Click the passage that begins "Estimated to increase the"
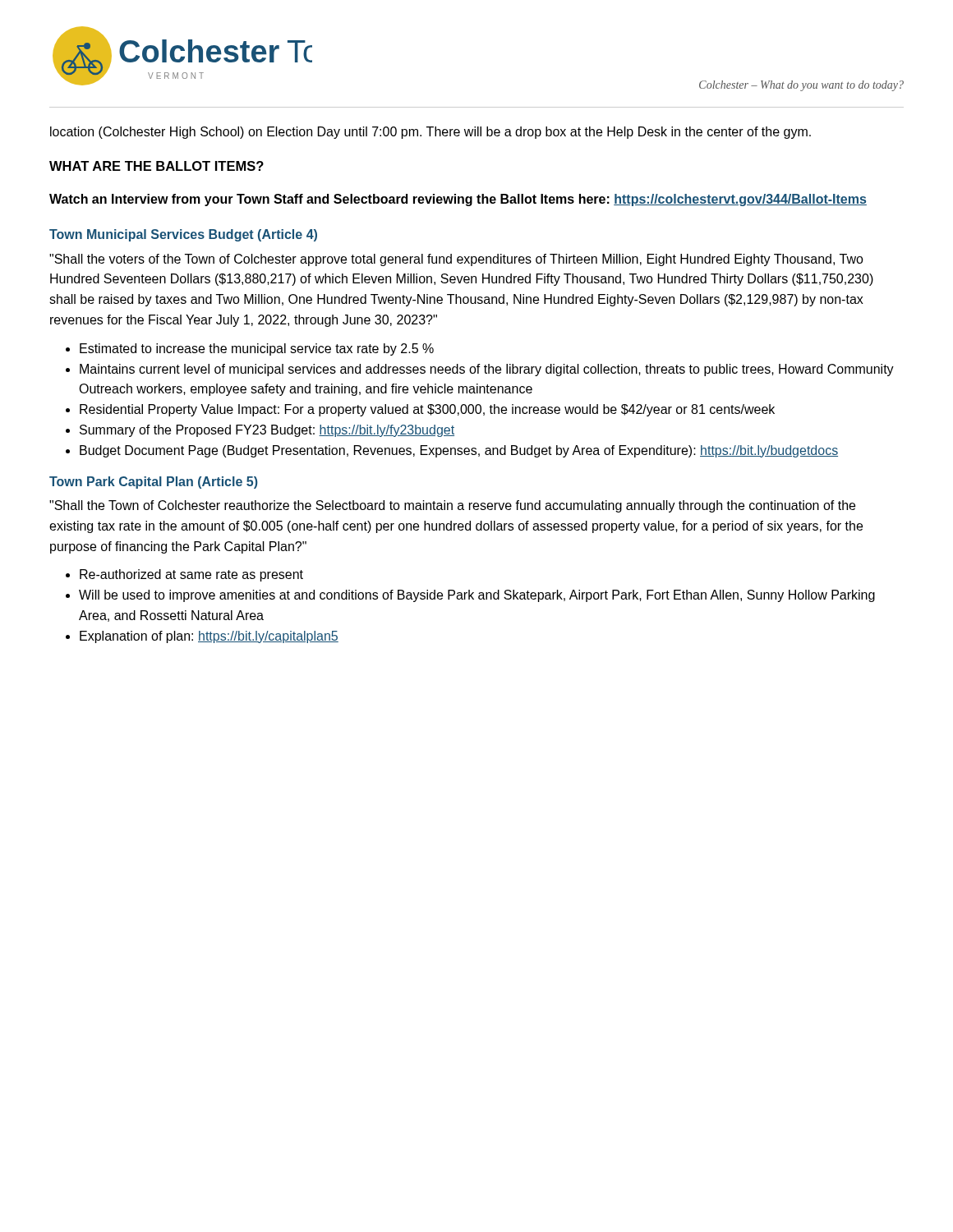 (x=250, y=349)
